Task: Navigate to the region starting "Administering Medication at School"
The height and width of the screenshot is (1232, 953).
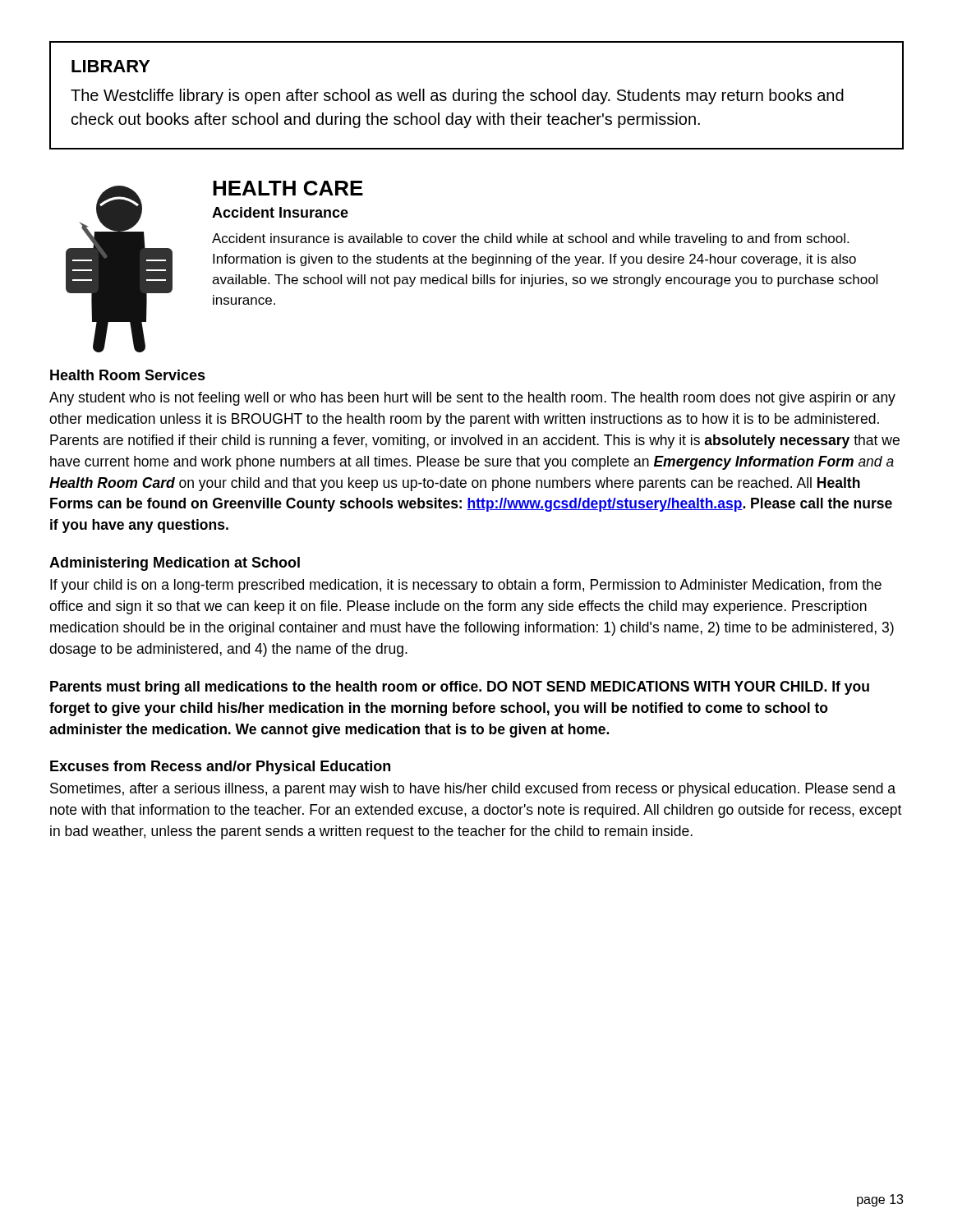Action: point(175,563)
